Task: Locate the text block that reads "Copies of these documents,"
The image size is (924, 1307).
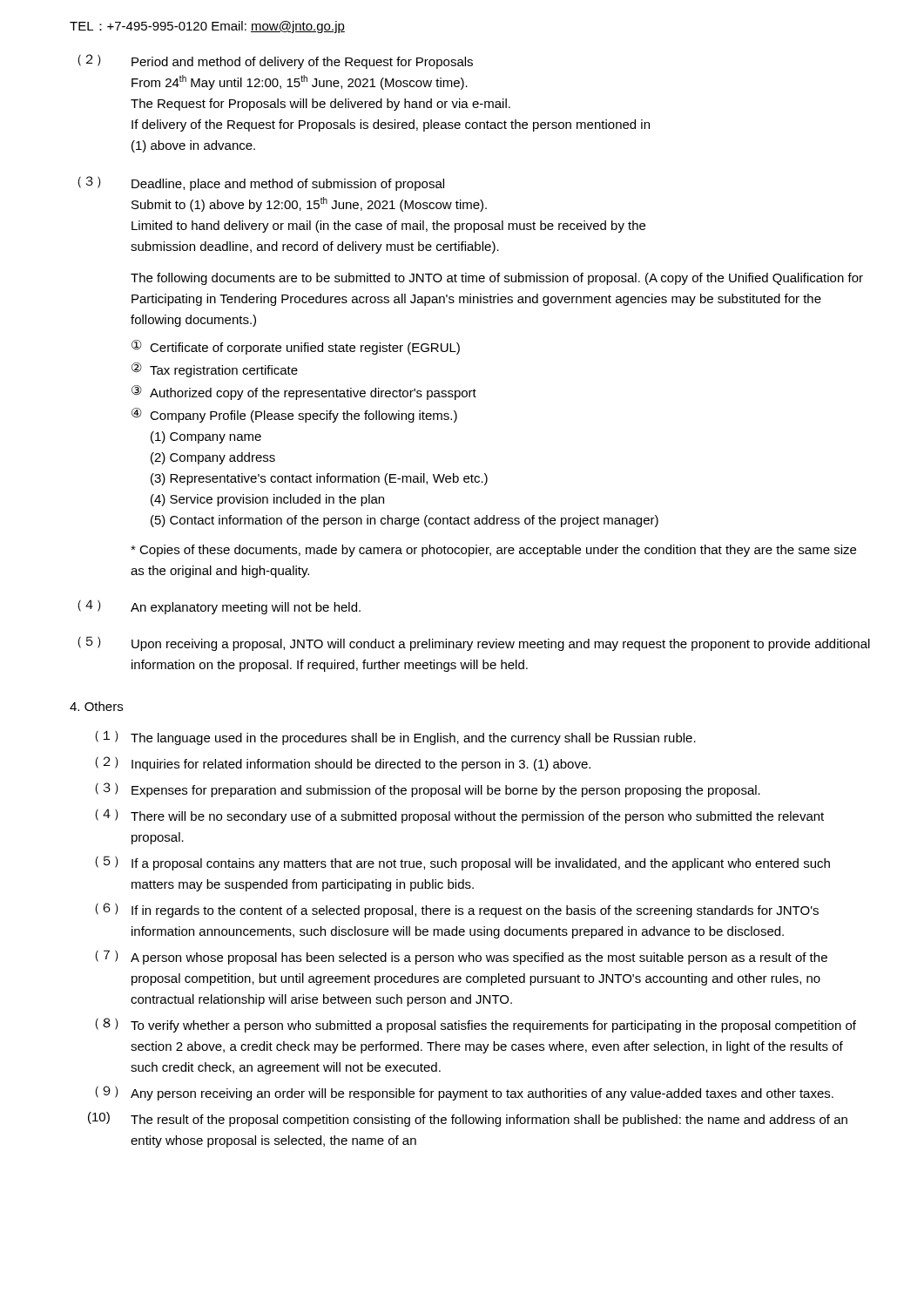Action: (494, 560)
